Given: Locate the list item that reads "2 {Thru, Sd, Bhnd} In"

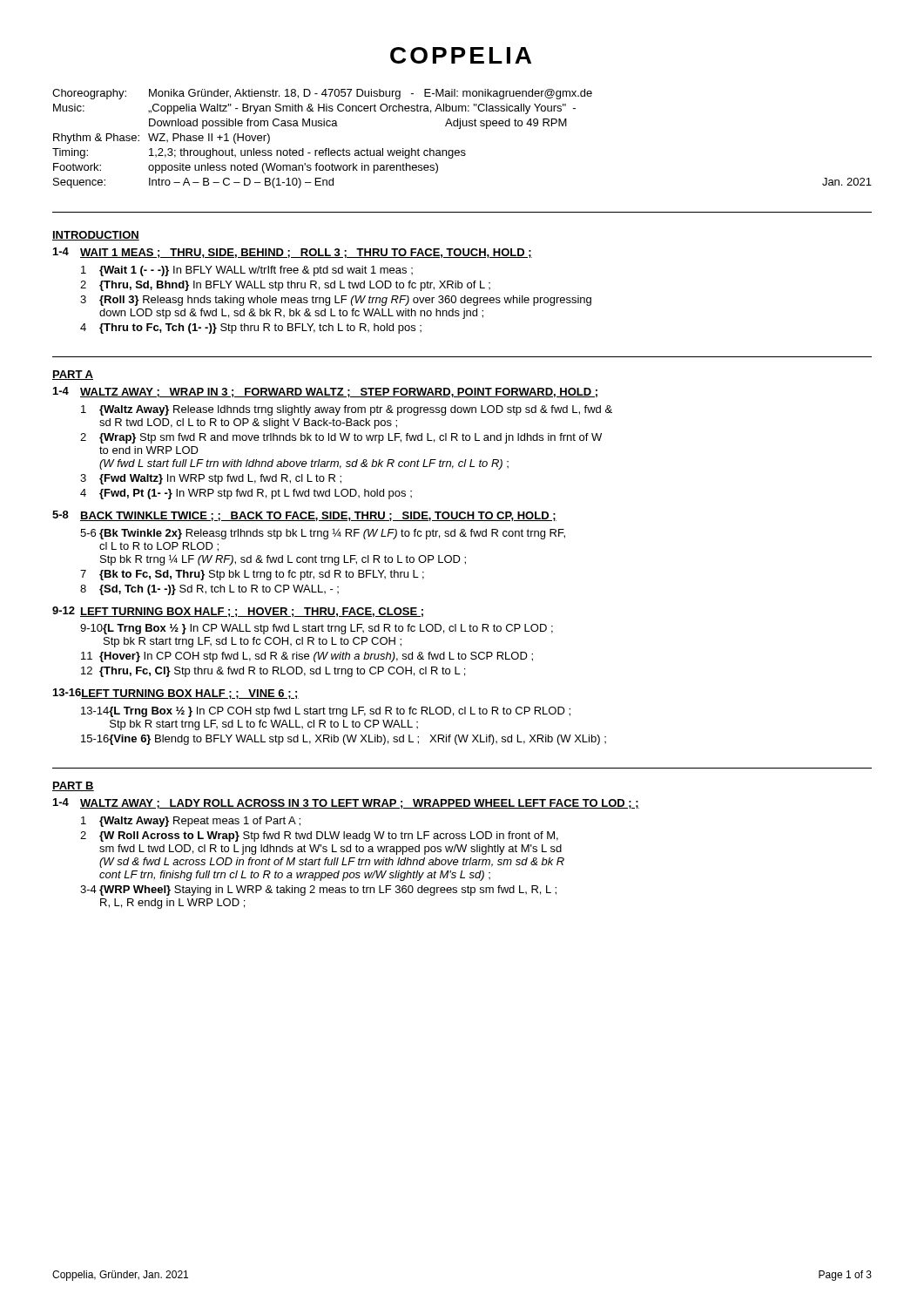Looking at the screenshot, I should [286, 284].
